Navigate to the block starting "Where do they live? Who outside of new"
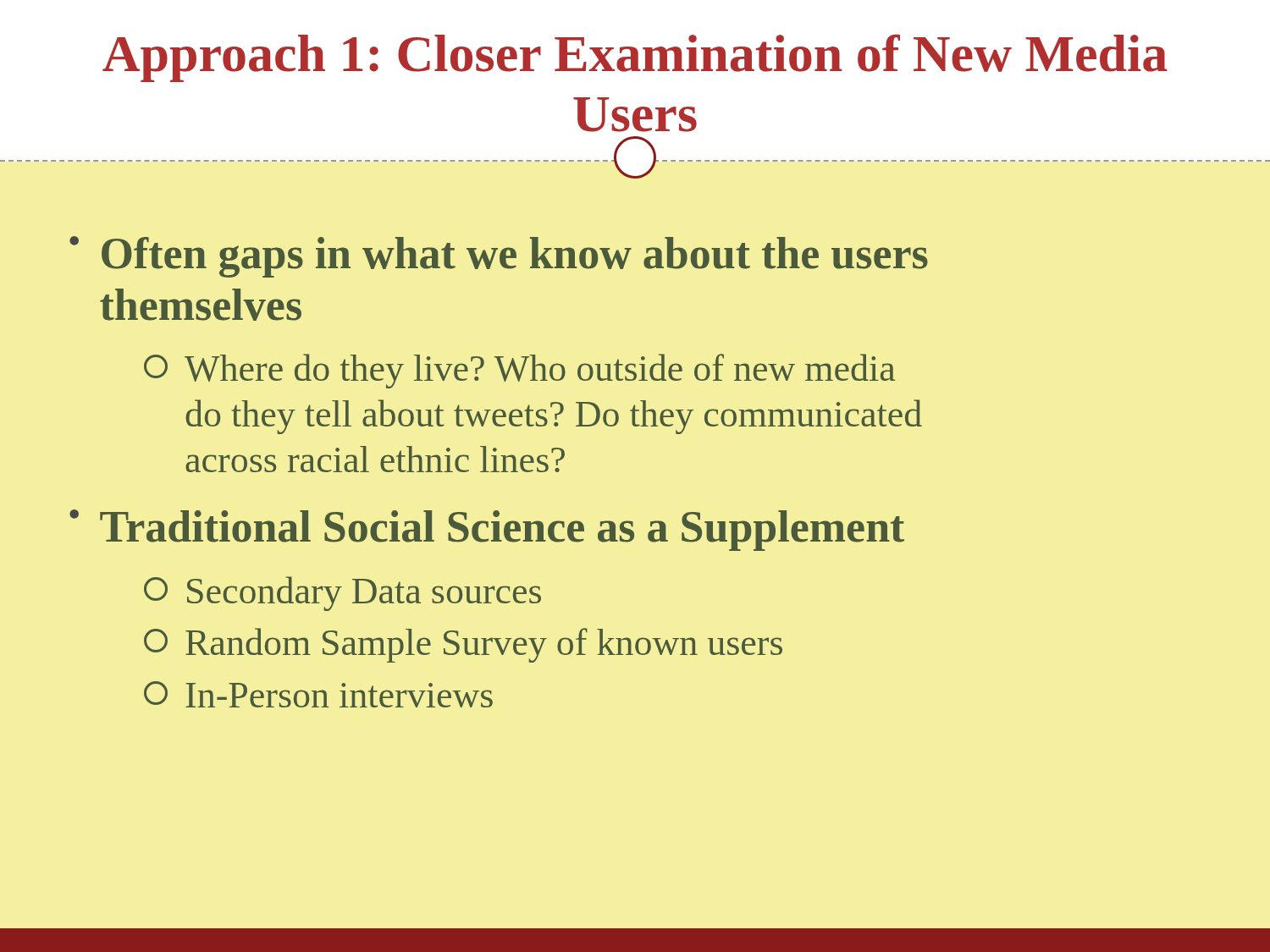 (533, 415)
